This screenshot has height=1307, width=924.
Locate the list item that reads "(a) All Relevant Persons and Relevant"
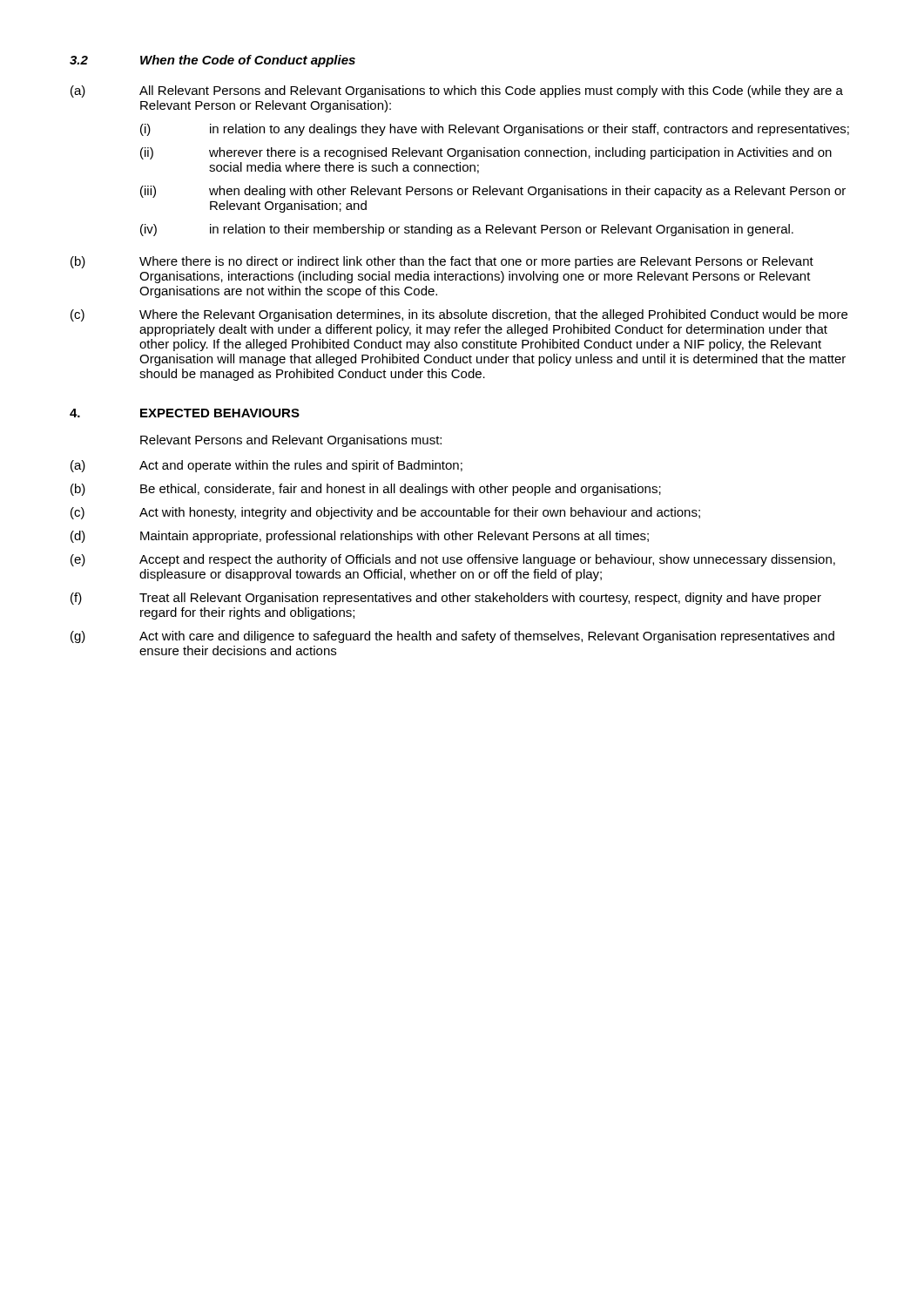tap(462, 164)
